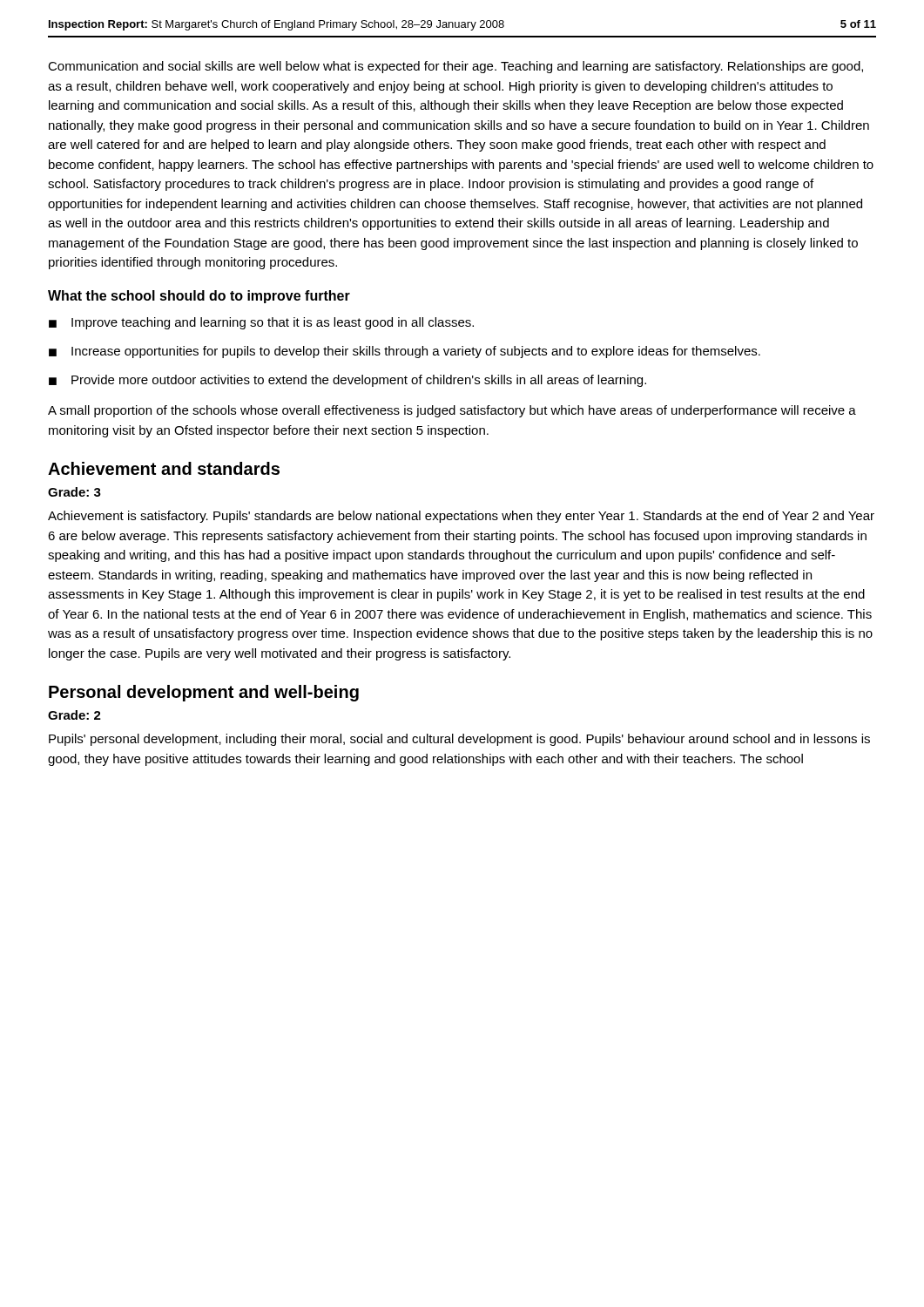
Task: Click on the text that reads "Grade: 3"
Action: point(74,492)
